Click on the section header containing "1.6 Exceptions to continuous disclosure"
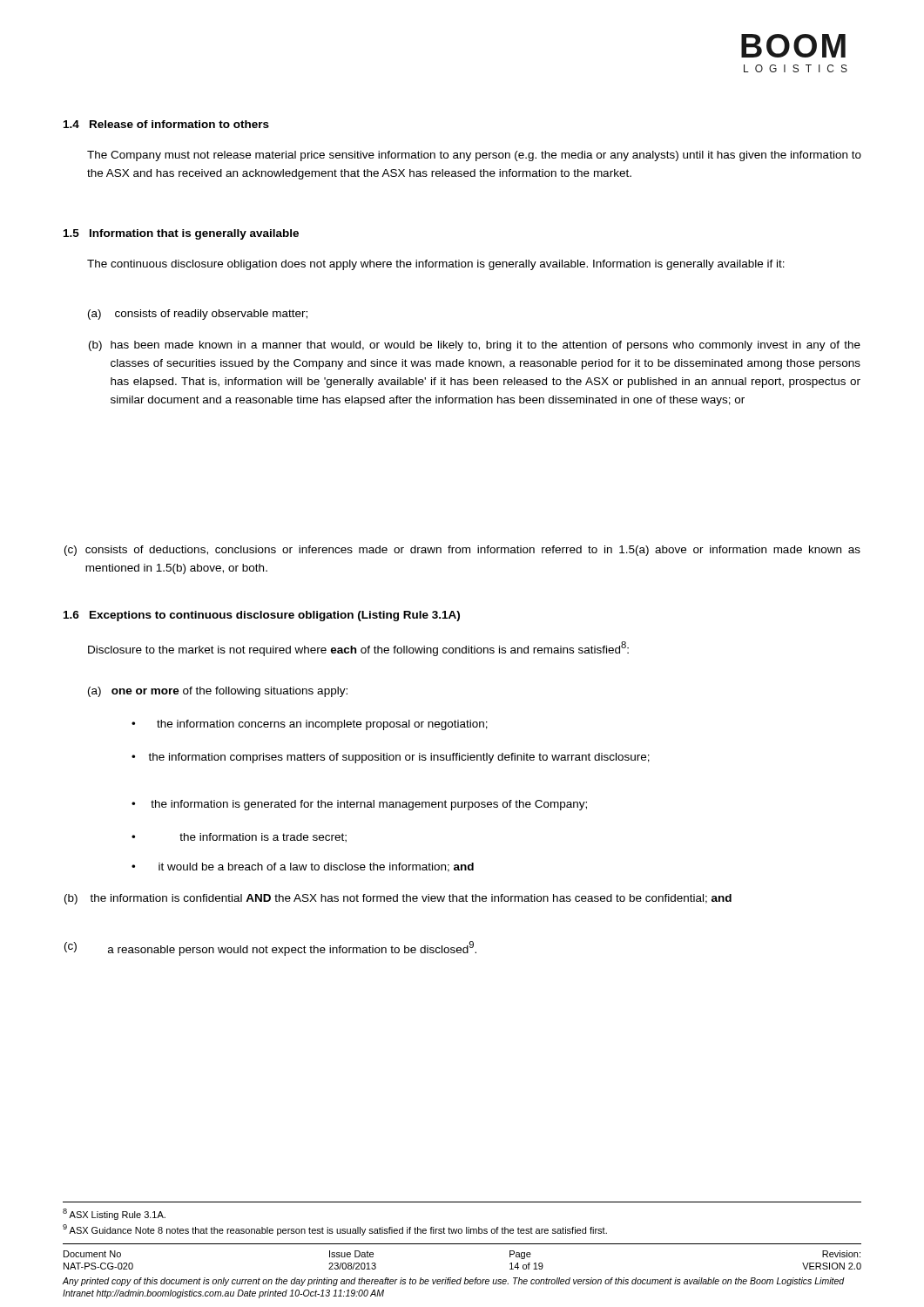The height and width of the screenshot is (1307, 924). coord(262,615)
